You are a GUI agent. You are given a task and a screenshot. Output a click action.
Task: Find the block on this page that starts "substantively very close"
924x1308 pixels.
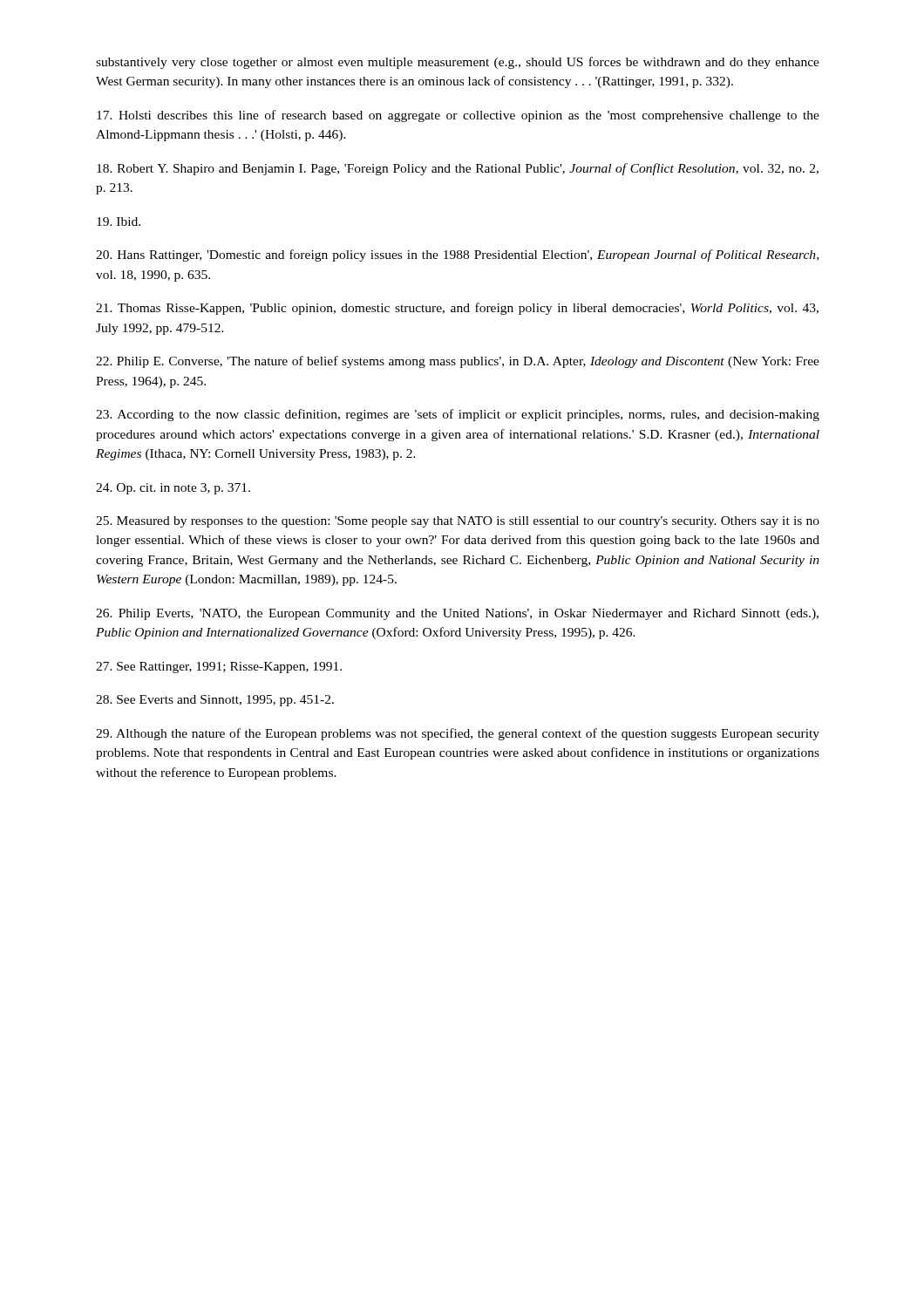point(458,71)
